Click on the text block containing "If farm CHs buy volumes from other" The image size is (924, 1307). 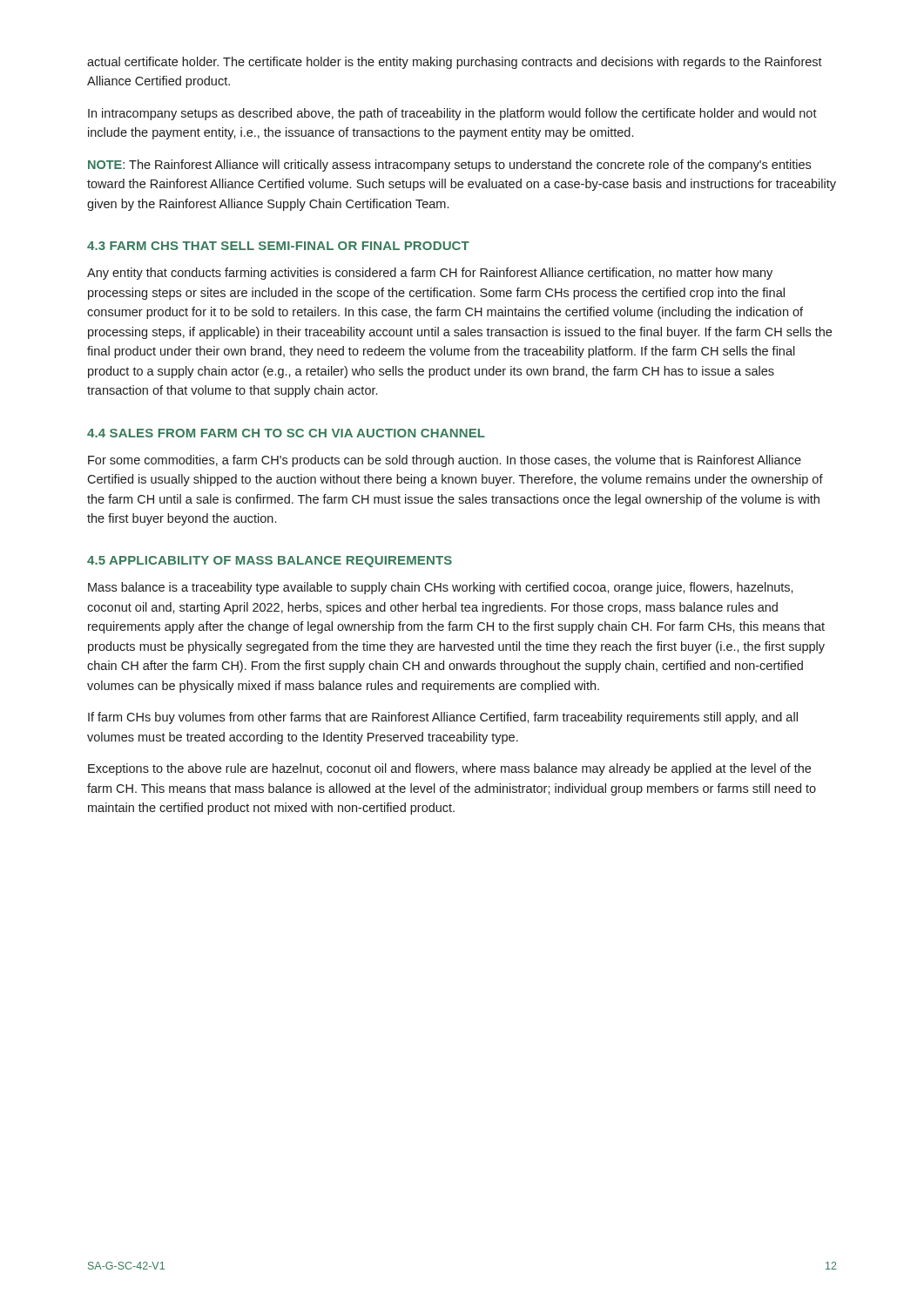[x=462, y=727]
